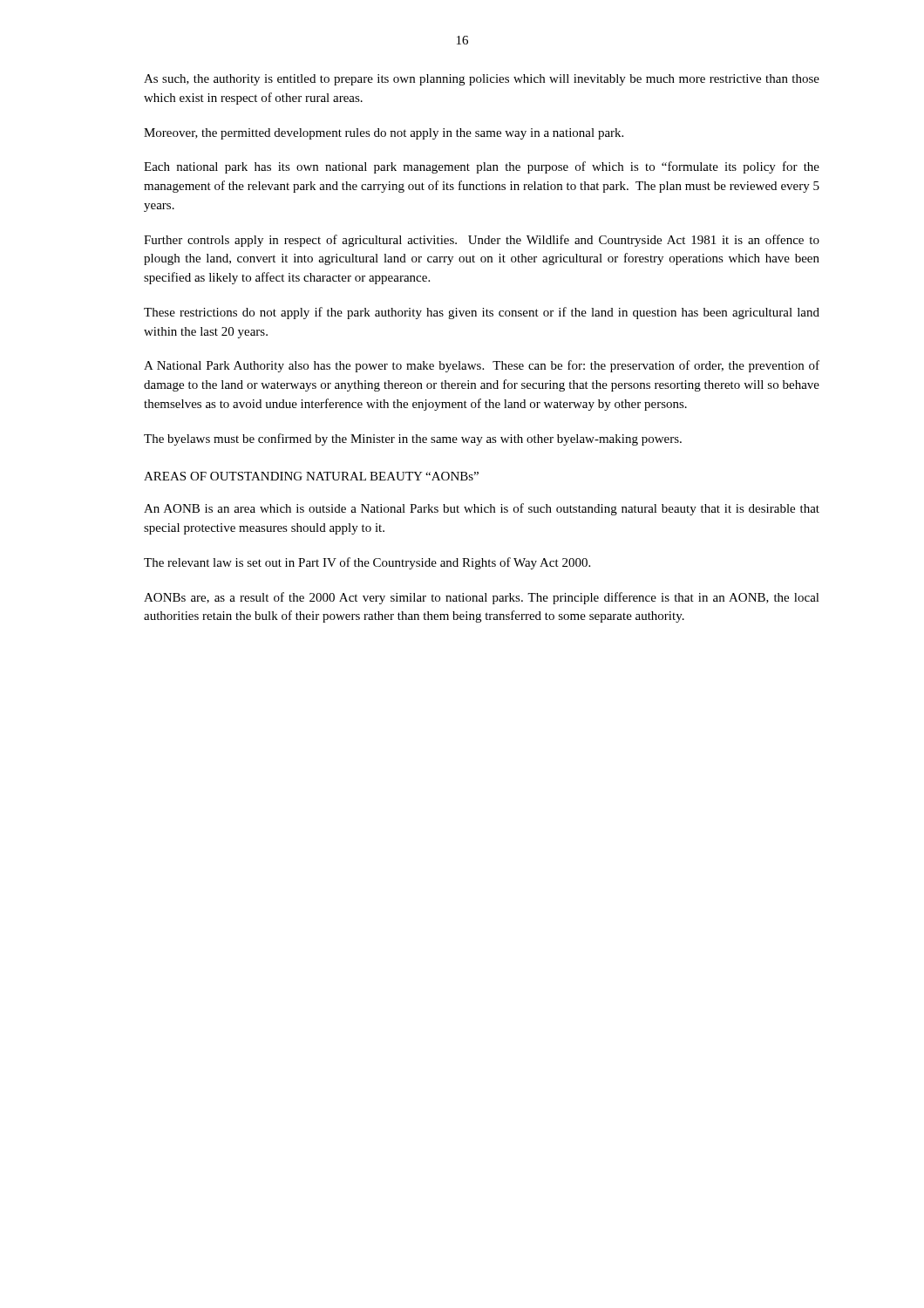This screenshot has height=1308, width=924.
Task: Point to the text starting "Further controls apply in respect of agricultural"
Action: pyautogui.click(x=482, y=258)
